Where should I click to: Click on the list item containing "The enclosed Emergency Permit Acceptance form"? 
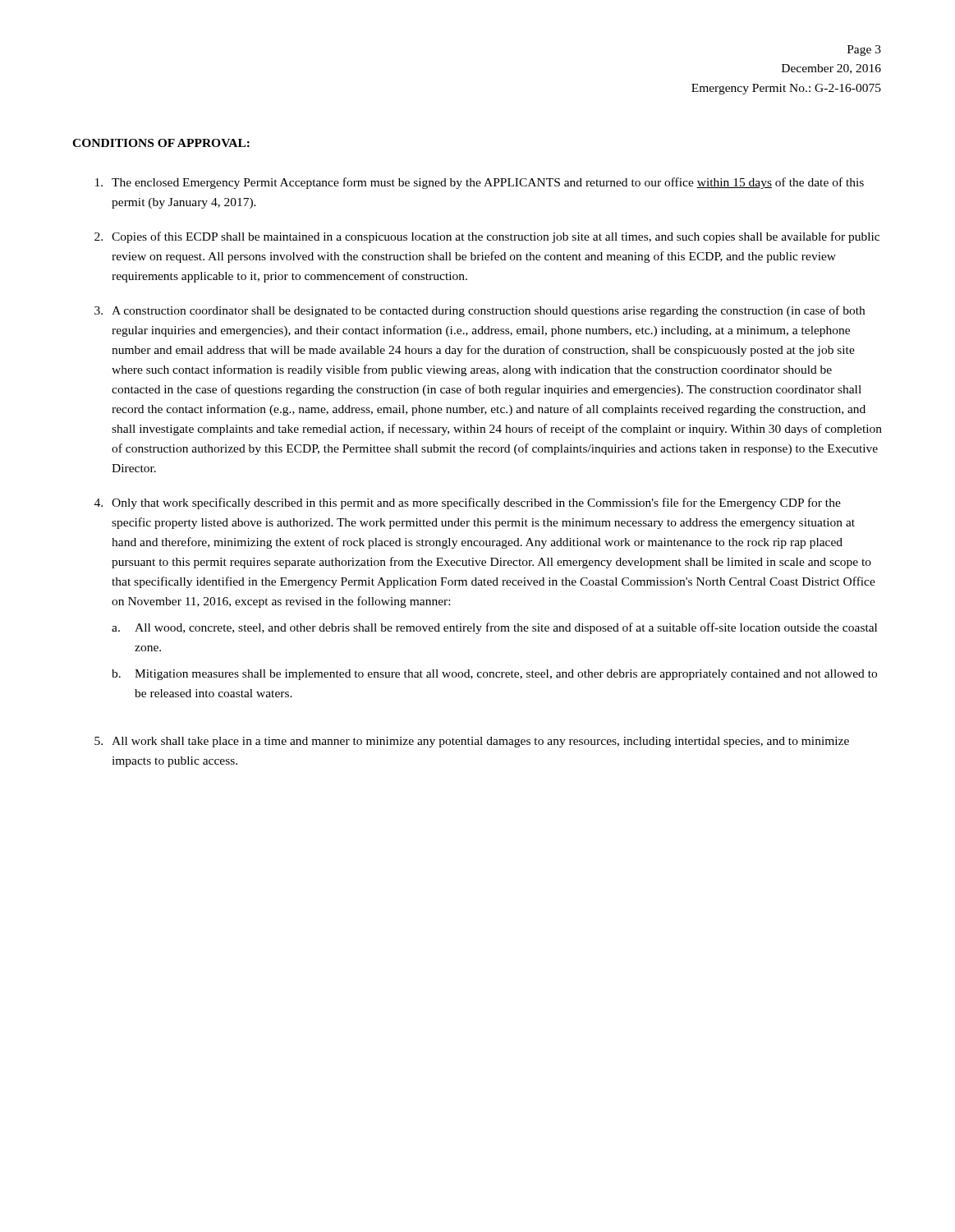(478, 192)
